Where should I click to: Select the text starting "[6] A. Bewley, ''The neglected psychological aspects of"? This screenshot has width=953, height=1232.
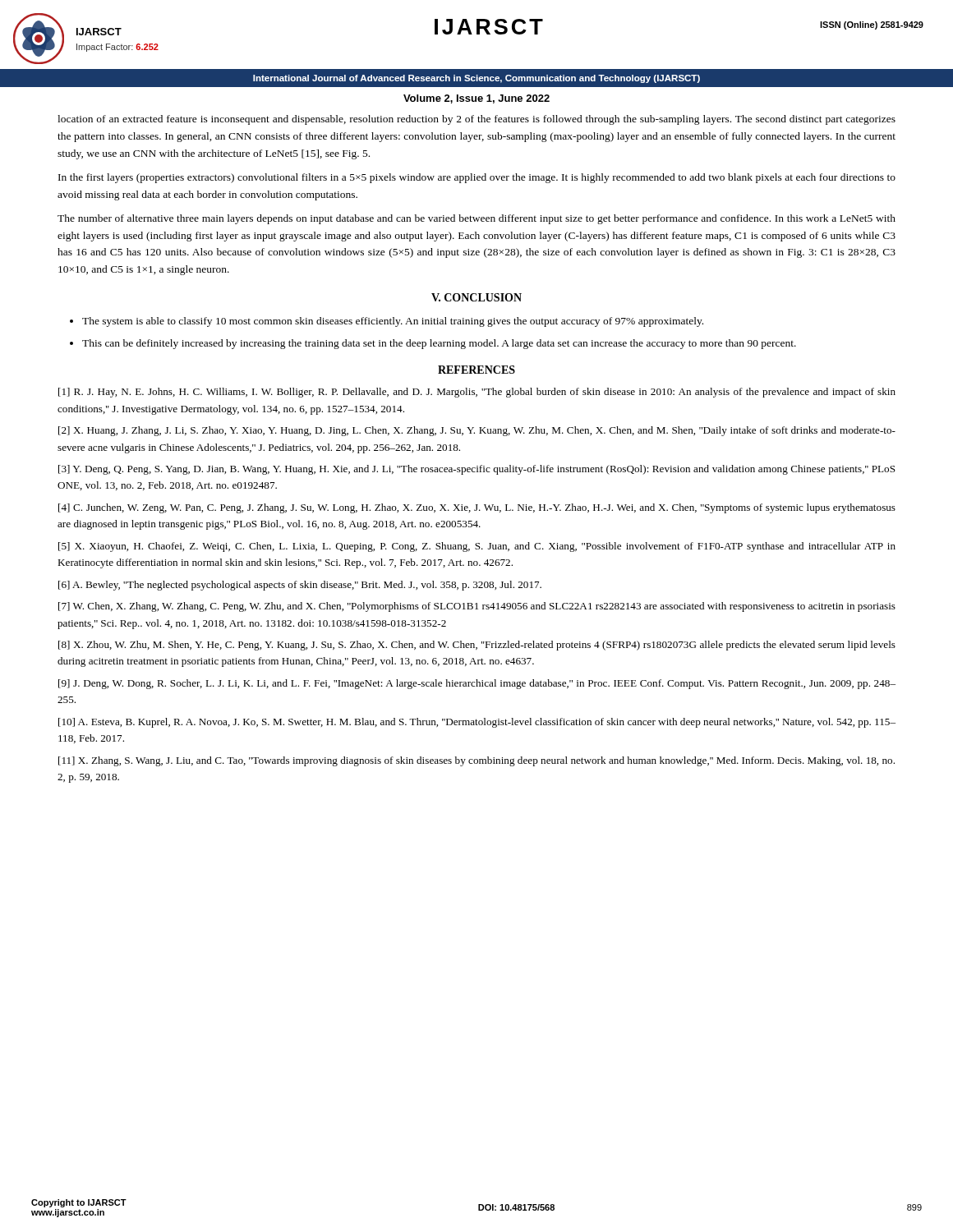[300, 584]
